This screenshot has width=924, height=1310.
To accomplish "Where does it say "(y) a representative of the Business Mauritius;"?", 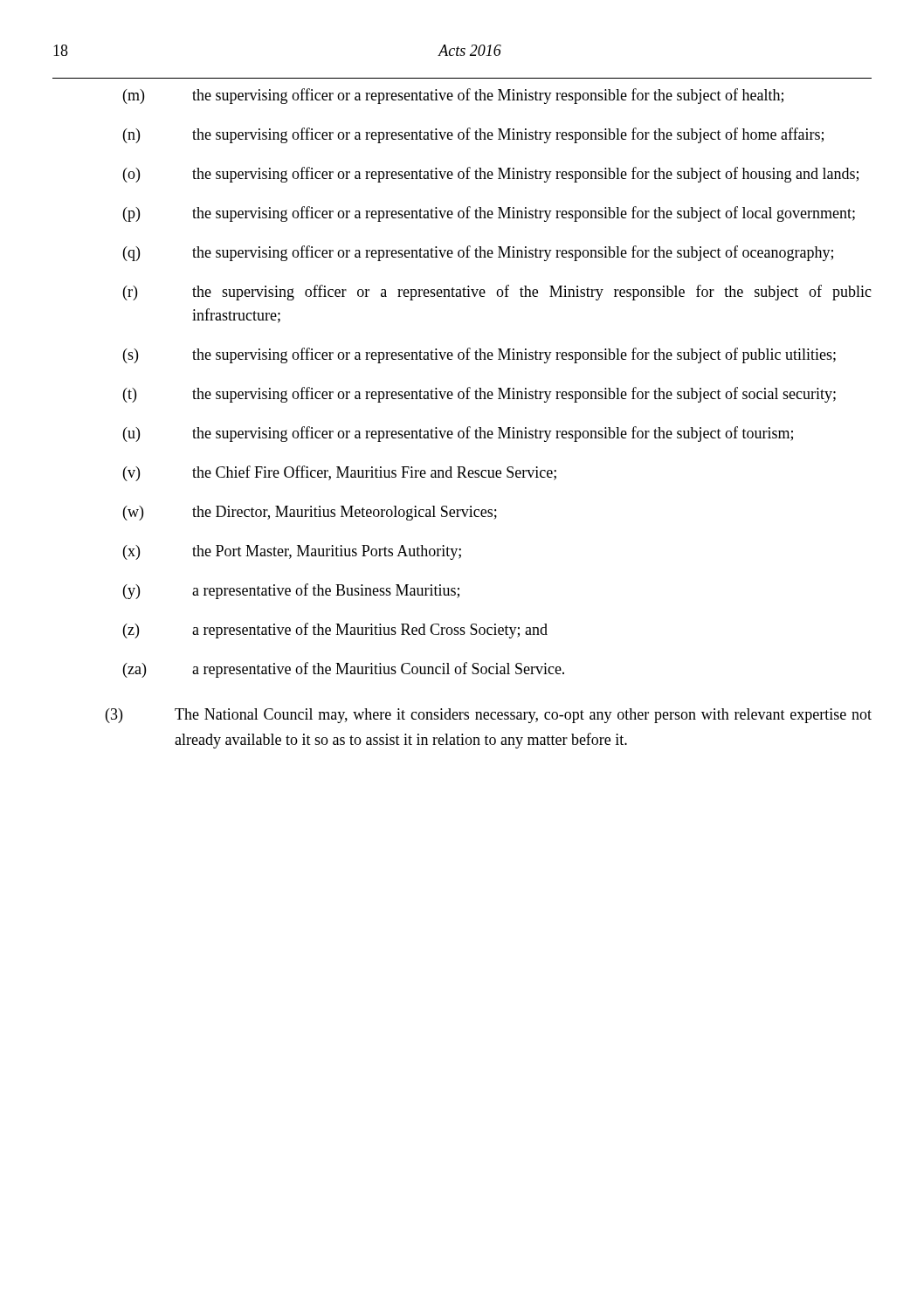I will 462,591.
